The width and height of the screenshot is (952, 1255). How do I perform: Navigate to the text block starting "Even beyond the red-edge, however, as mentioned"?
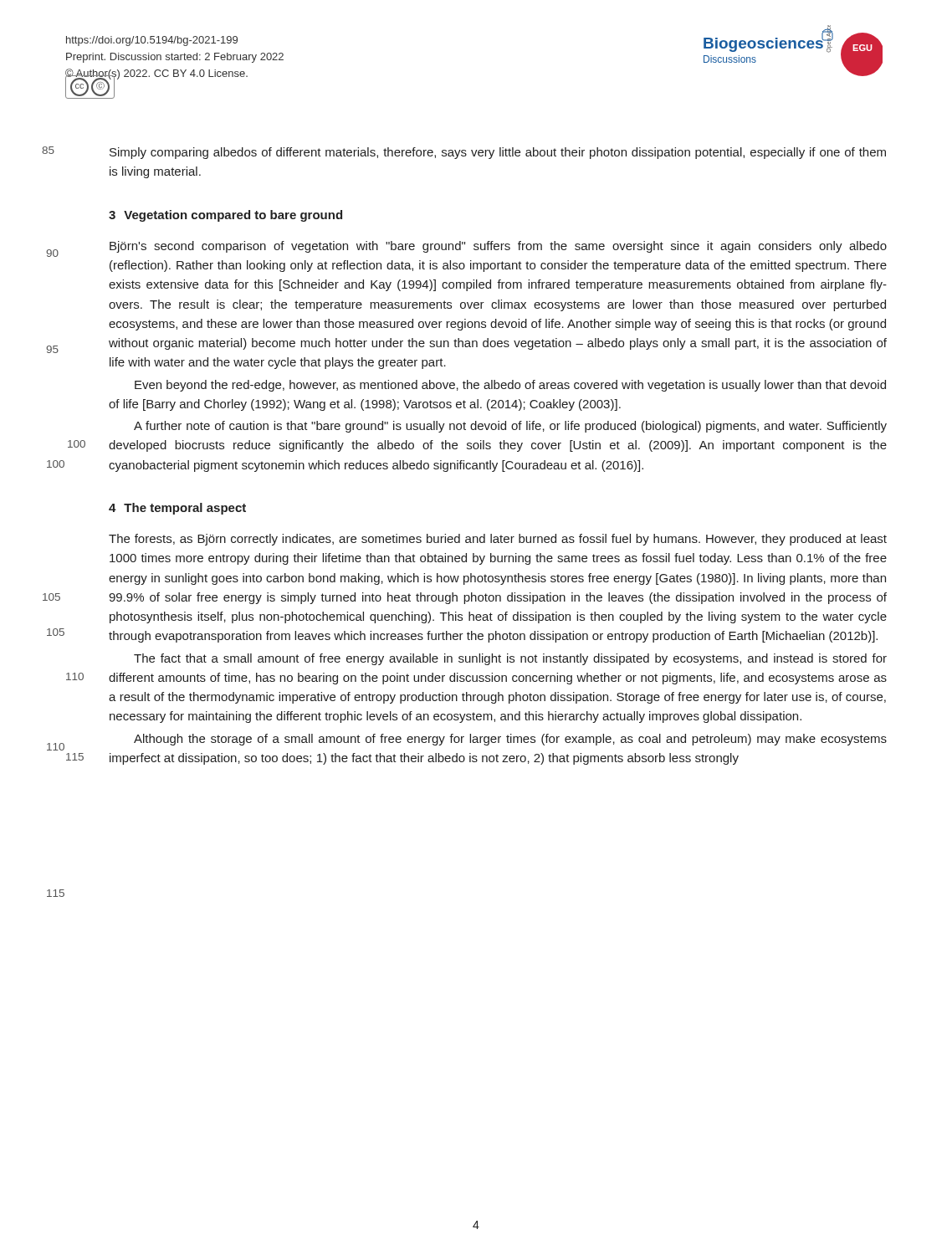coord(498,394)
